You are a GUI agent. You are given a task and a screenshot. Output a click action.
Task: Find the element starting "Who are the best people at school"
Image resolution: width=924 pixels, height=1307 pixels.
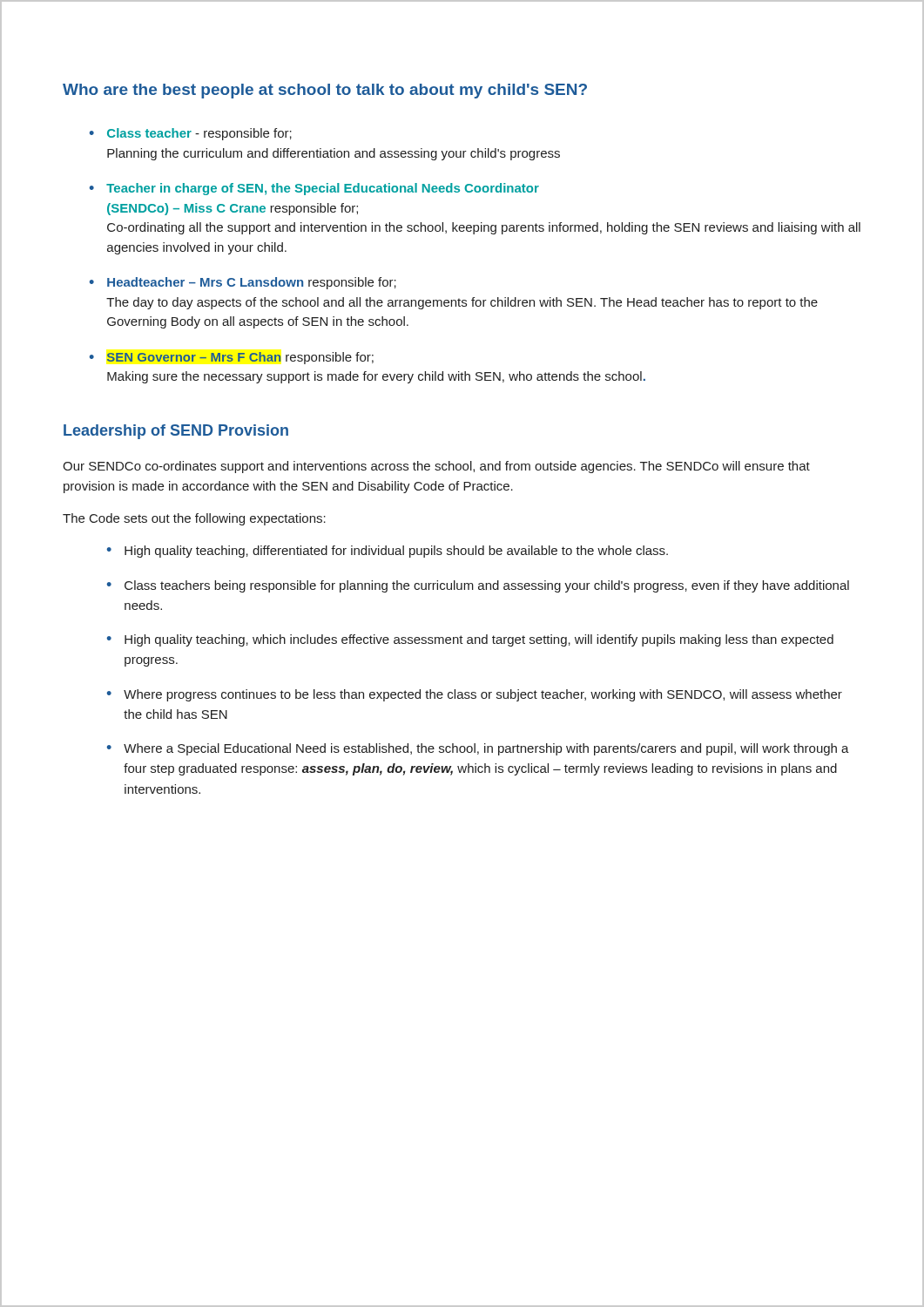(x=325, y=89)
